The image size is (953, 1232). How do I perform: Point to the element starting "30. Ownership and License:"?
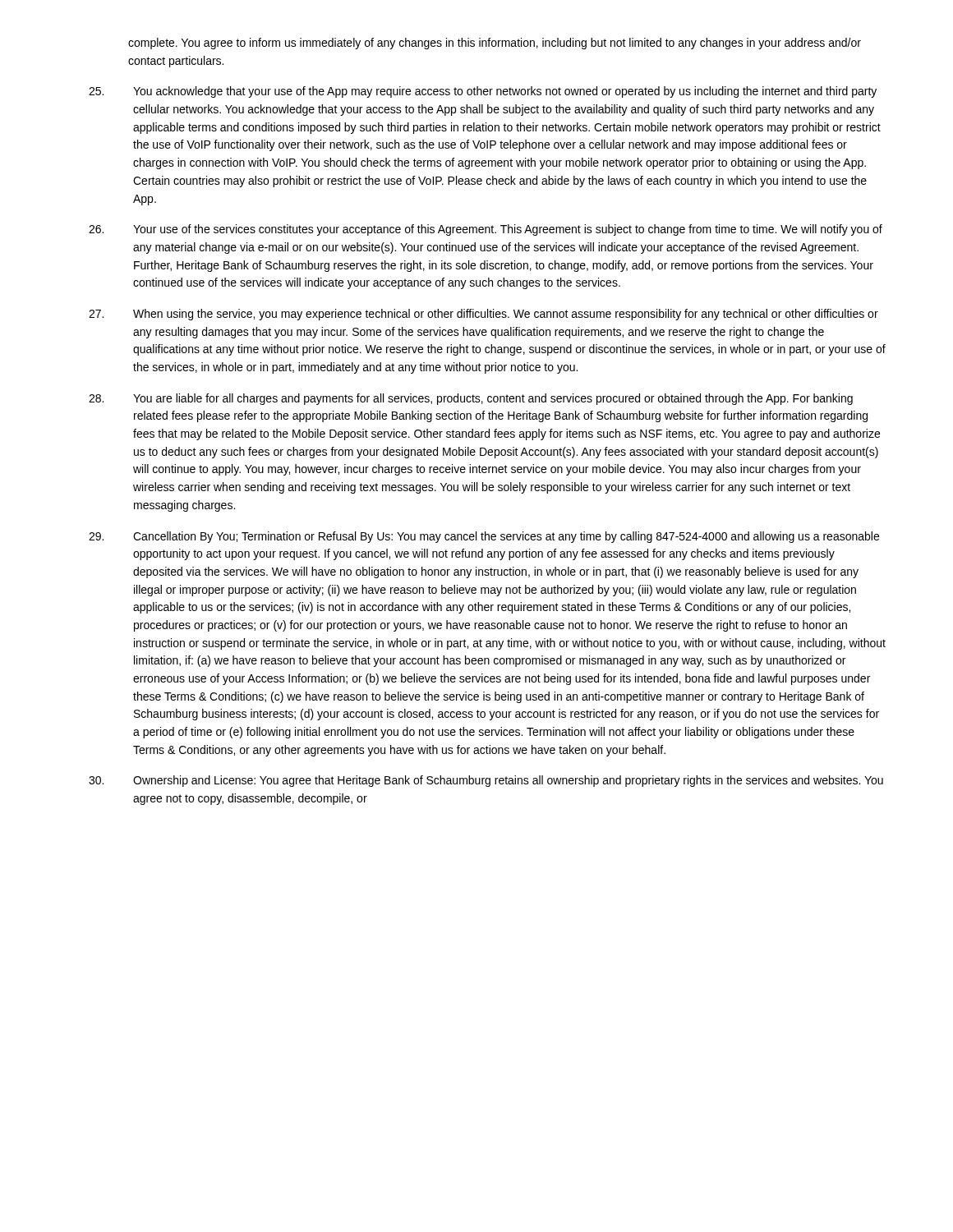point(488,790)
